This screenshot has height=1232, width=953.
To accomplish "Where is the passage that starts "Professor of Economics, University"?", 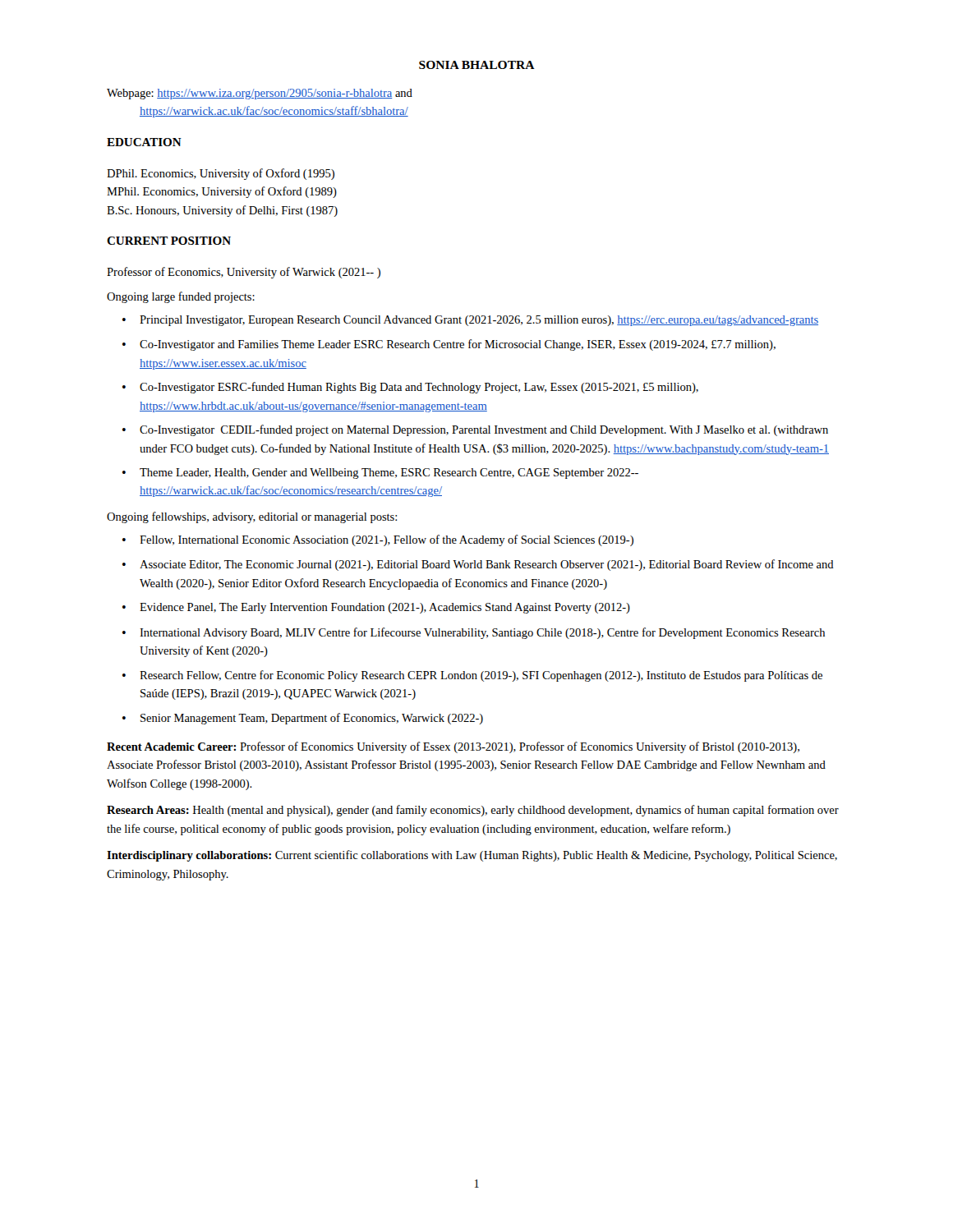I will pos(244,272).
